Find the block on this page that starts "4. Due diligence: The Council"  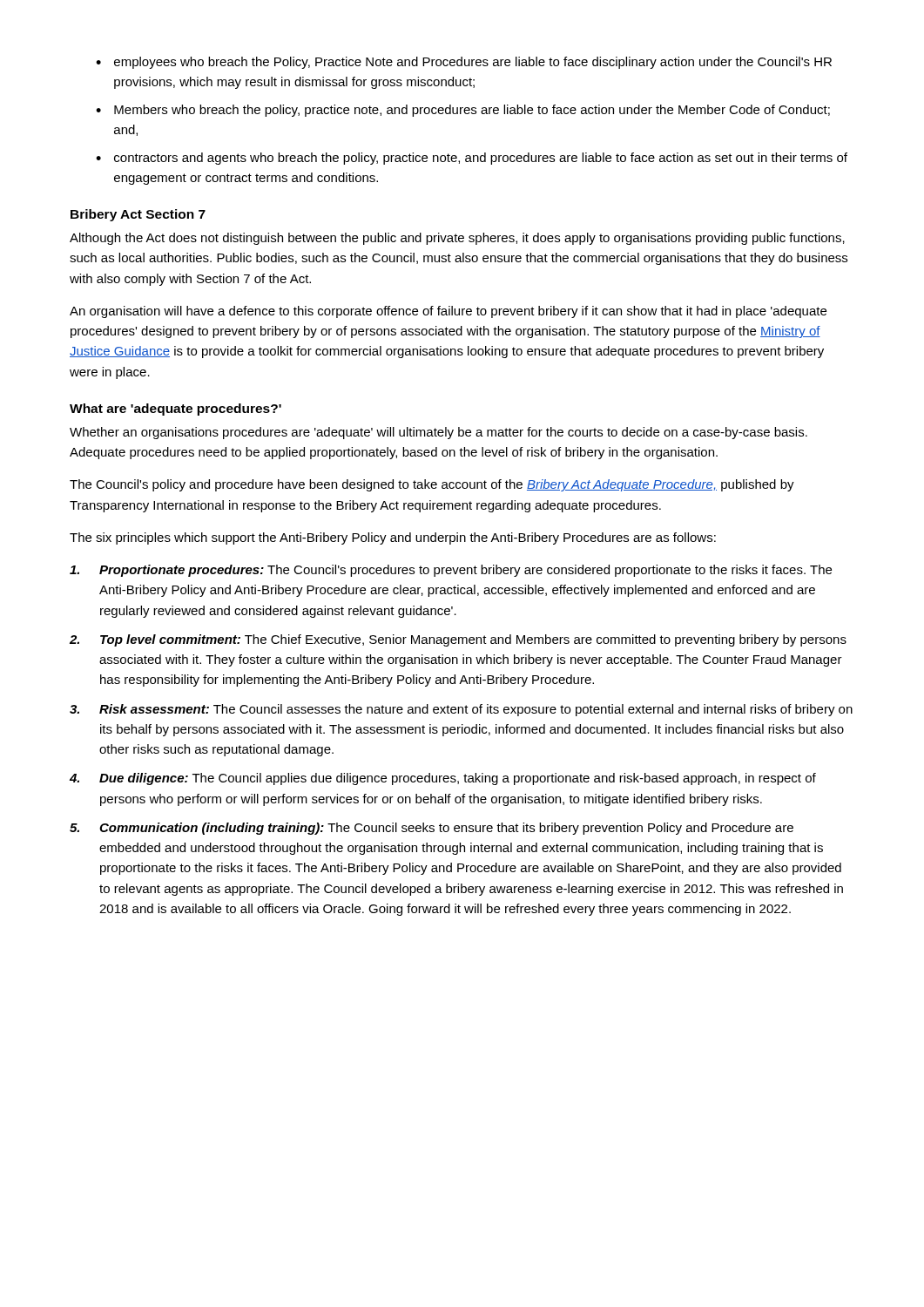(462, 788)
